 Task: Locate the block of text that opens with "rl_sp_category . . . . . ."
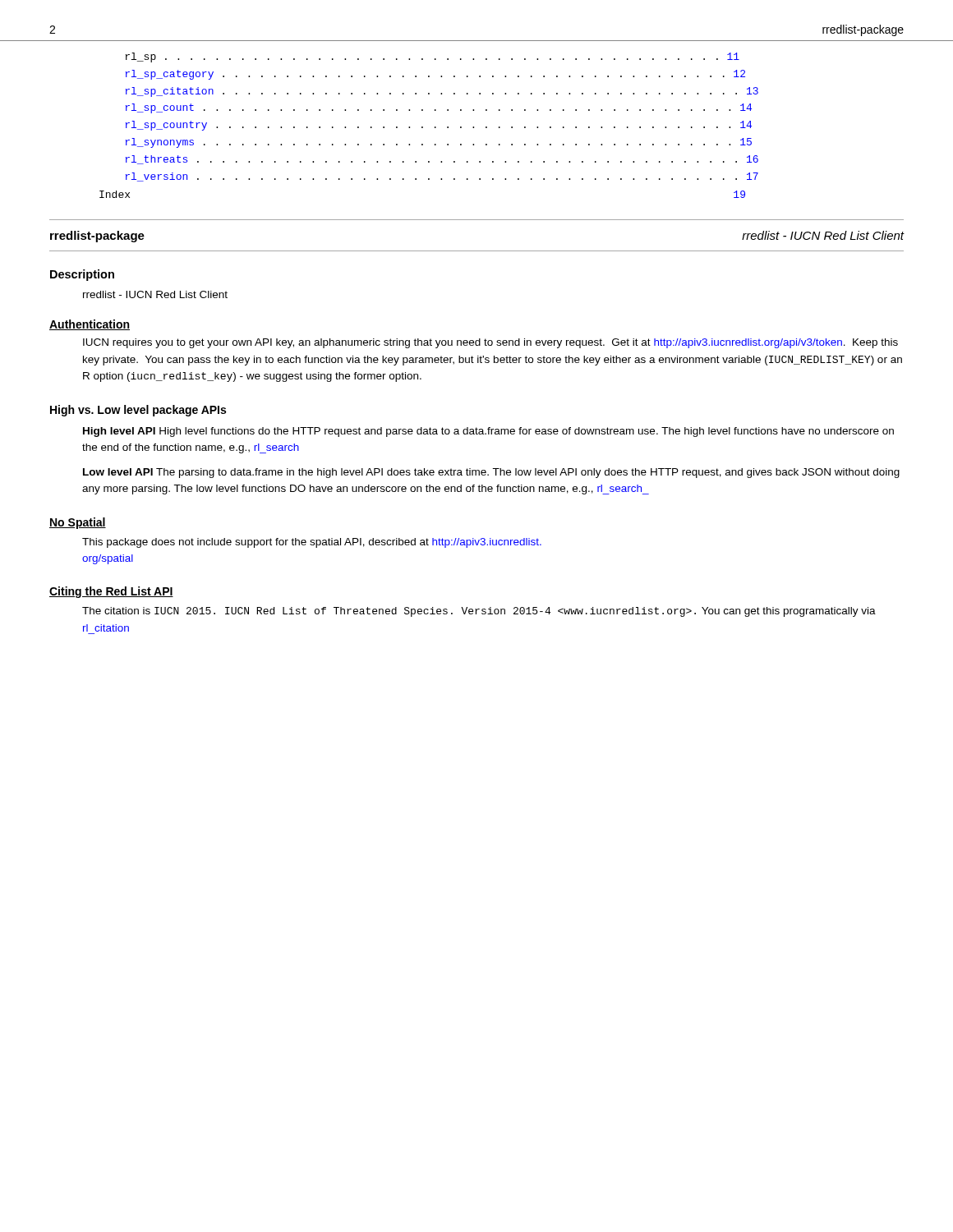coord(422,74)
